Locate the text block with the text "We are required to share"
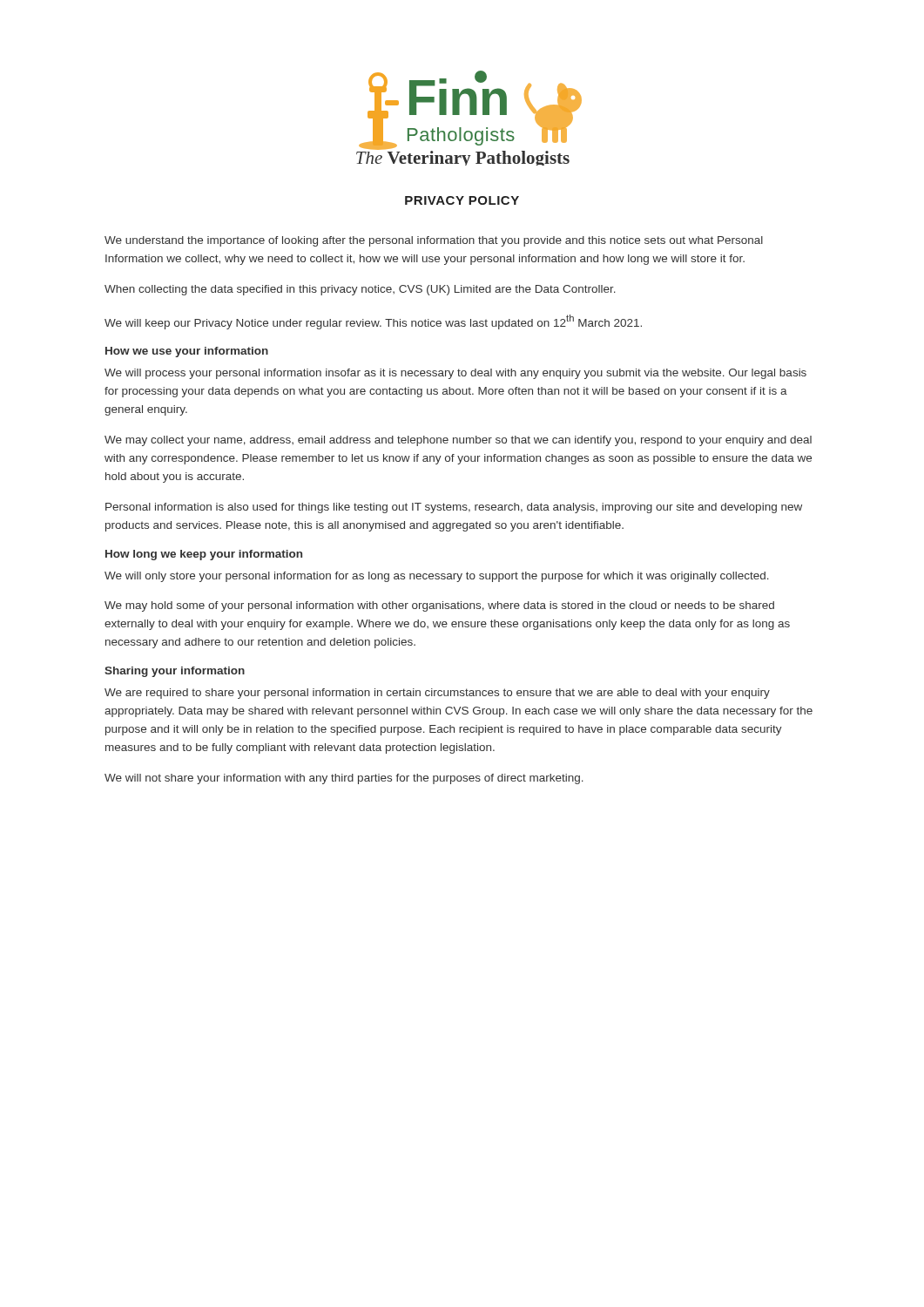 pos(459,720)
